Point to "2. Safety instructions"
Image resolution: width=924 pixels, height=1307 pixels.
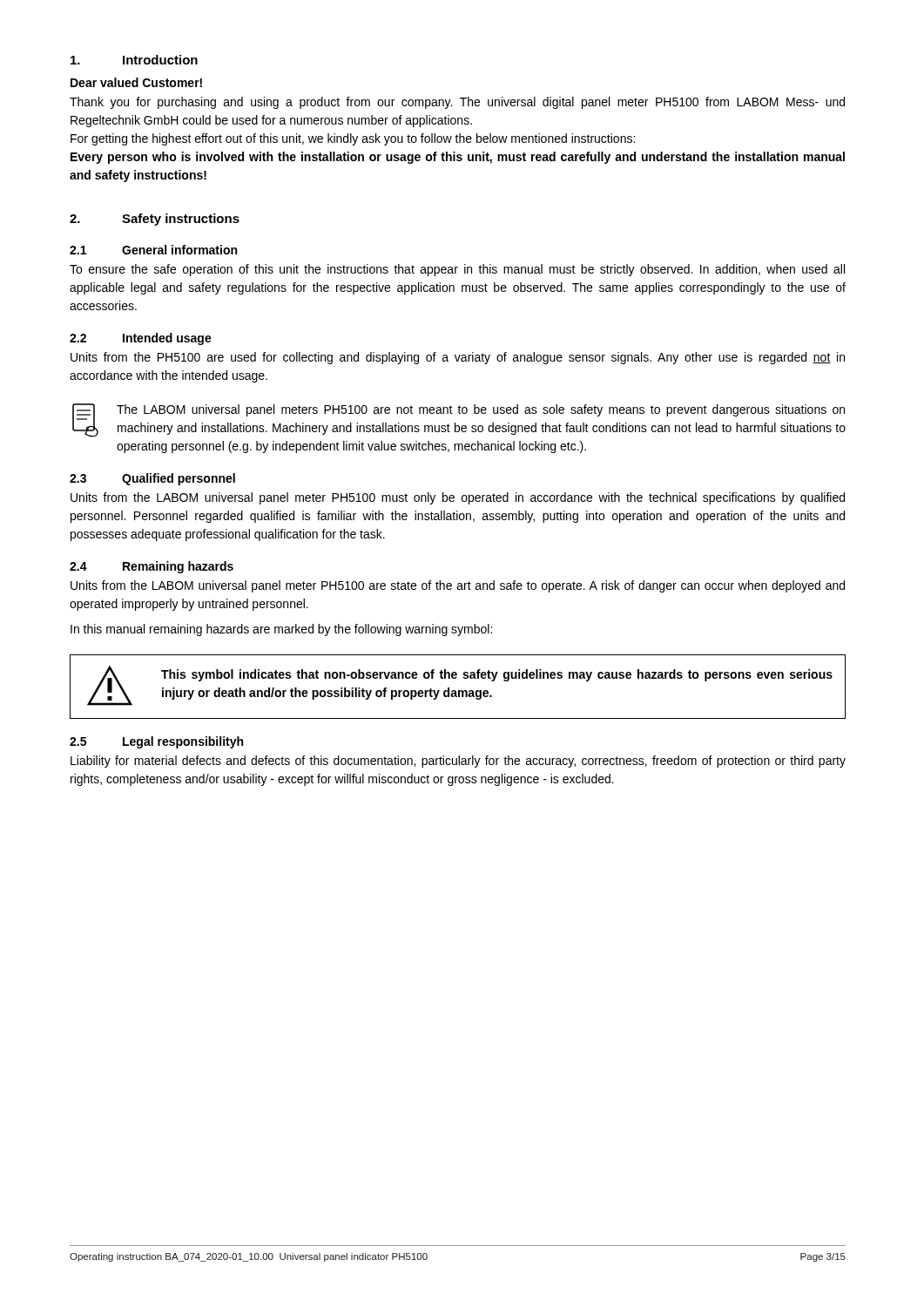coord(155,218)
